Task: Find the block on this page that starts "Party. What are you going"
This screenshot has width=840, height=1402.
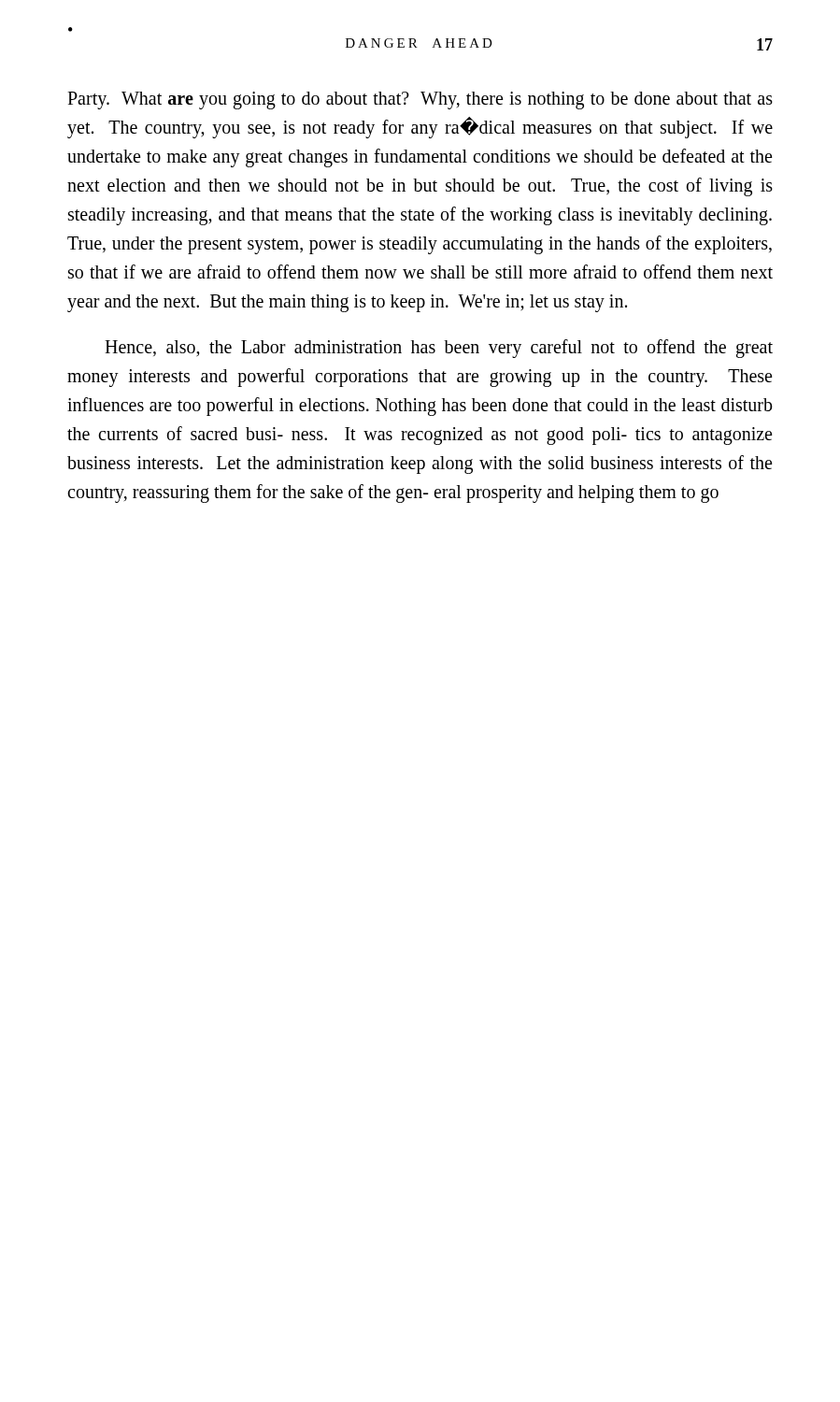Action: click(420, 295)
